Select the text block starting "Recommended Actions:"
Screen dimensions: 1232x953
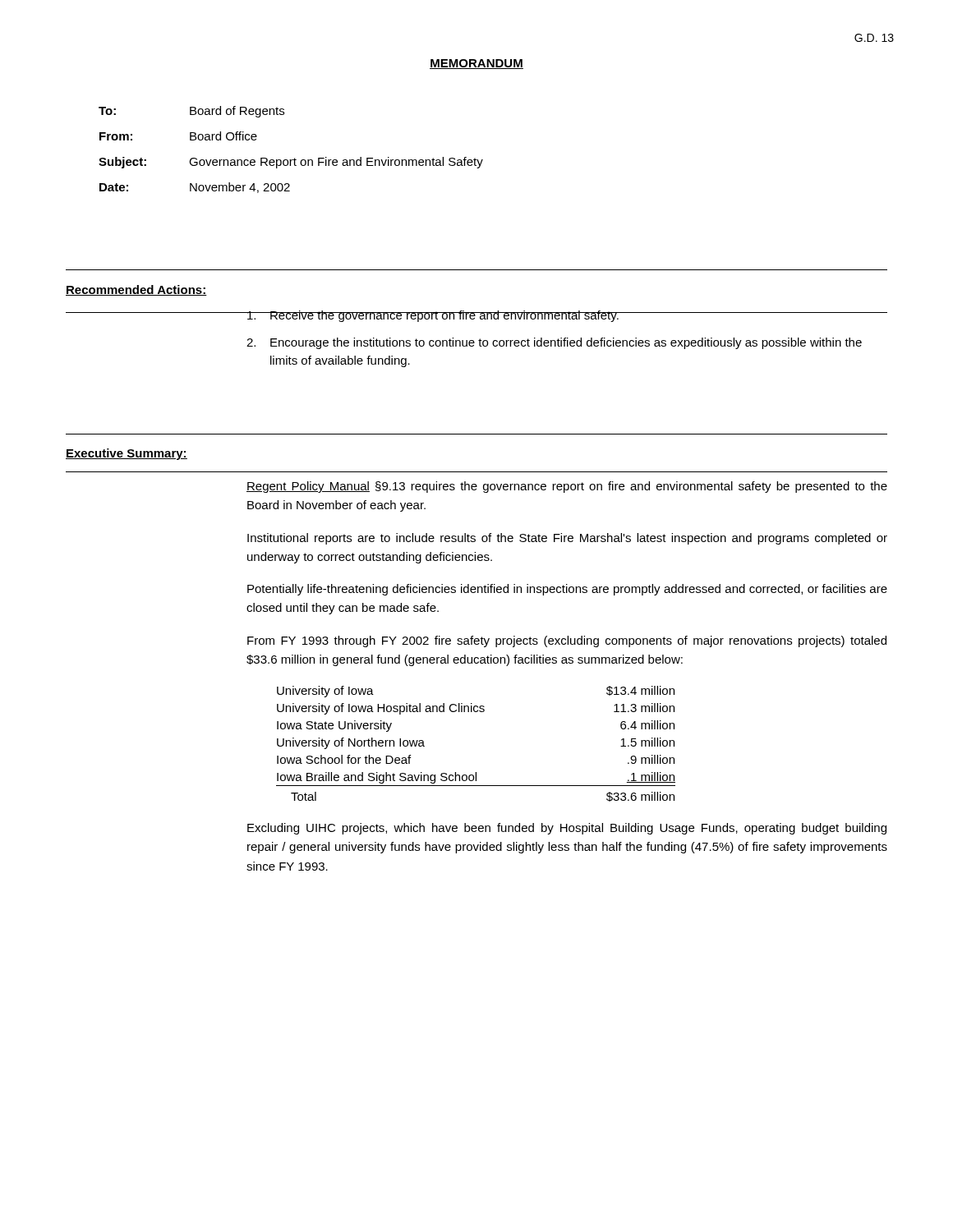pyautogui.click(x=136, y=290)
